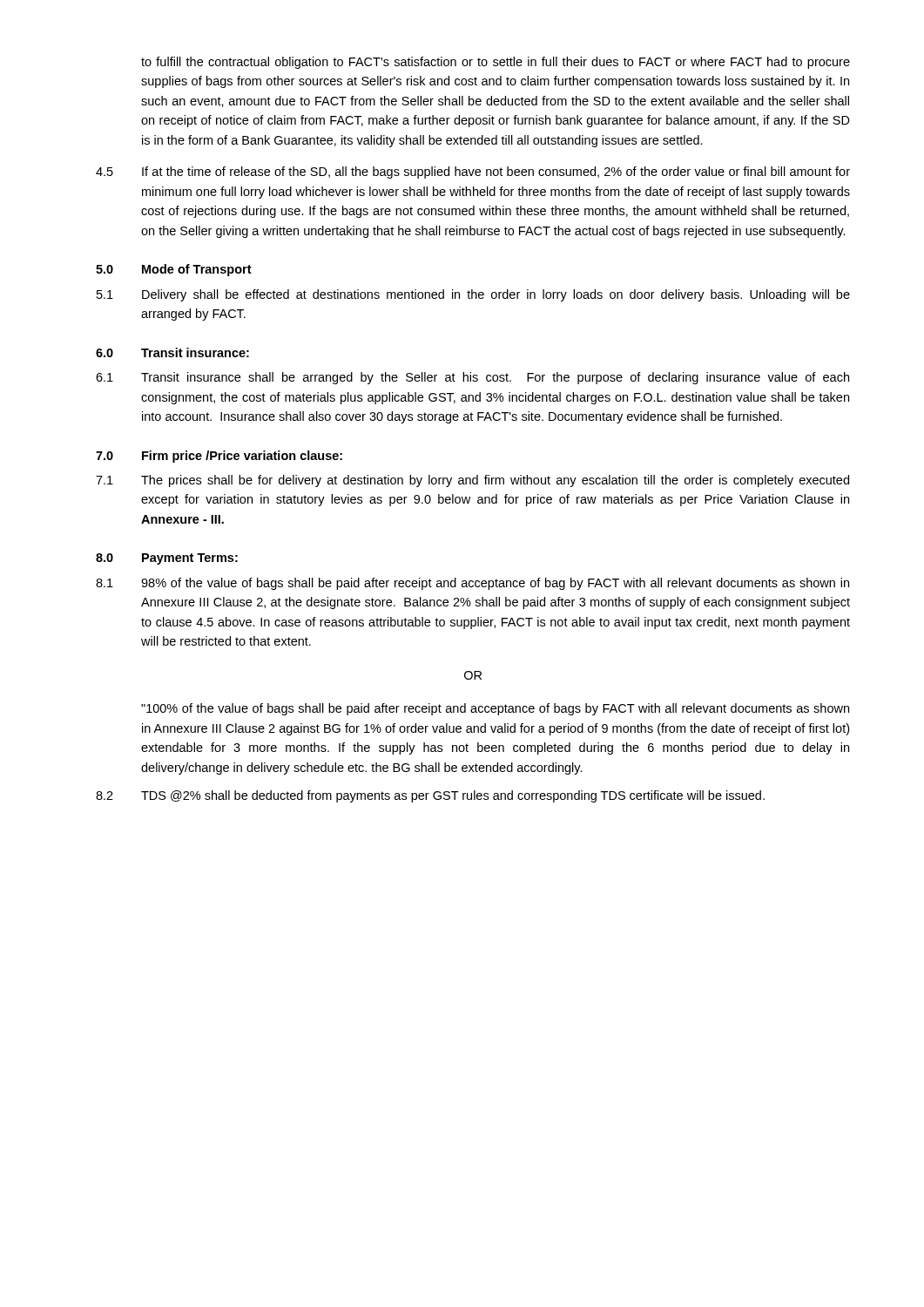Image resolution: width=924 pixels, height=1307 pixels.
Task: Where is the section header that starts "5.0 Mode of"?
Action: click(174, 270)
